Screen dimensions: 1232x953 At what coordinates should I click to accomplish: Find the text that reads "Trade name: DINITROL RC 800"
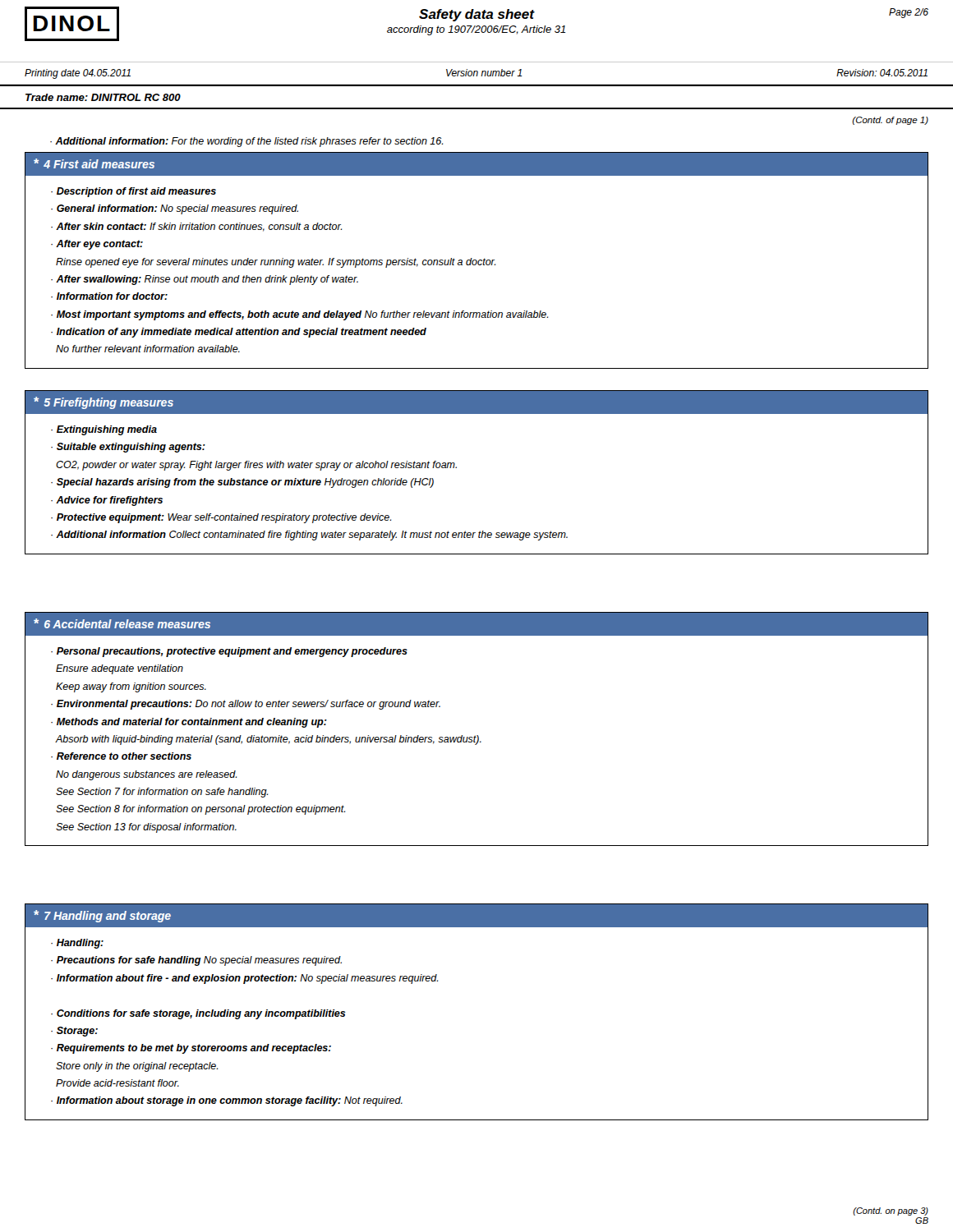tap(102, 97)
